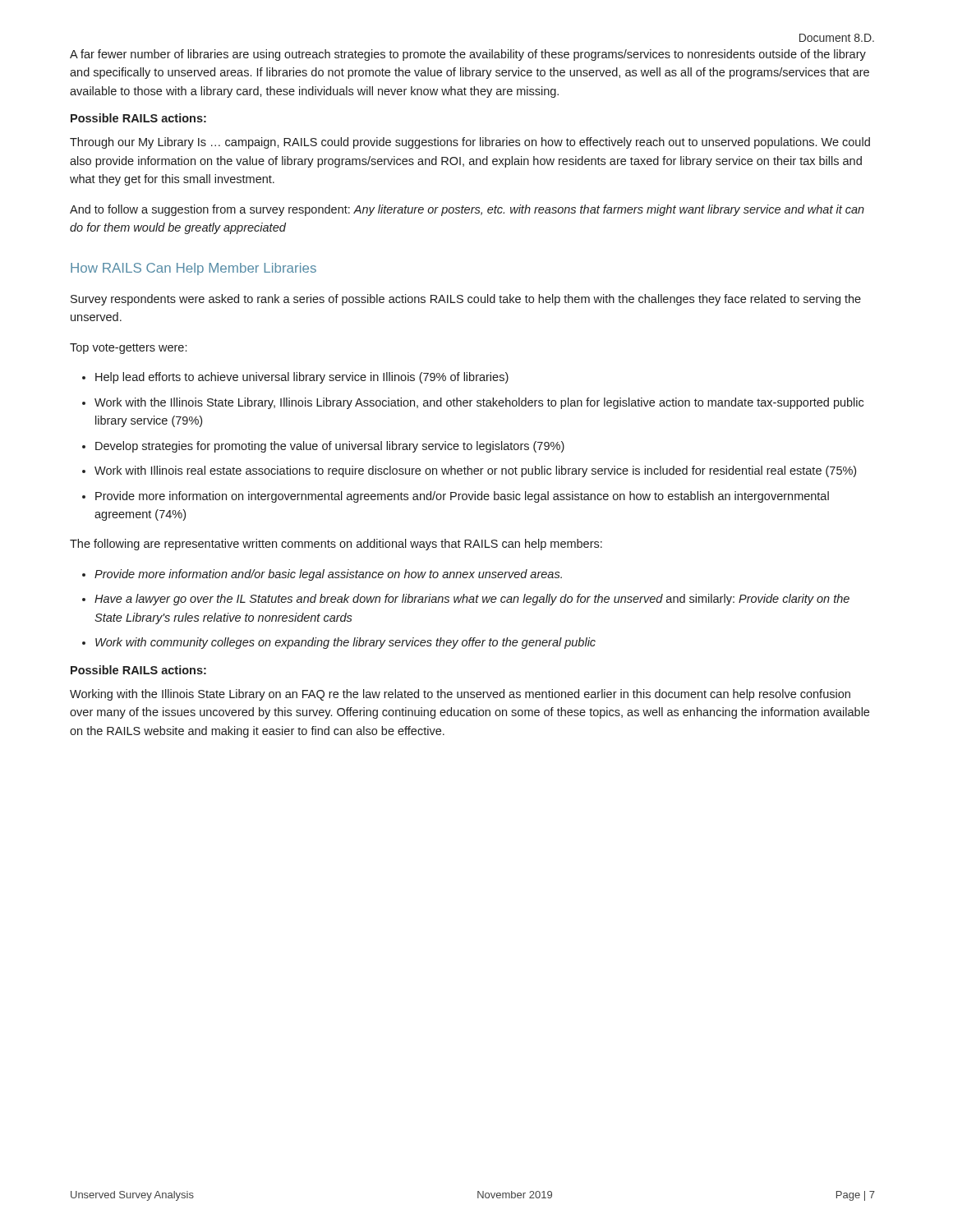Locate the text that reads "Top vote-getters were:"
Viewport: 953px width, 1232px height.
(128, 349)
